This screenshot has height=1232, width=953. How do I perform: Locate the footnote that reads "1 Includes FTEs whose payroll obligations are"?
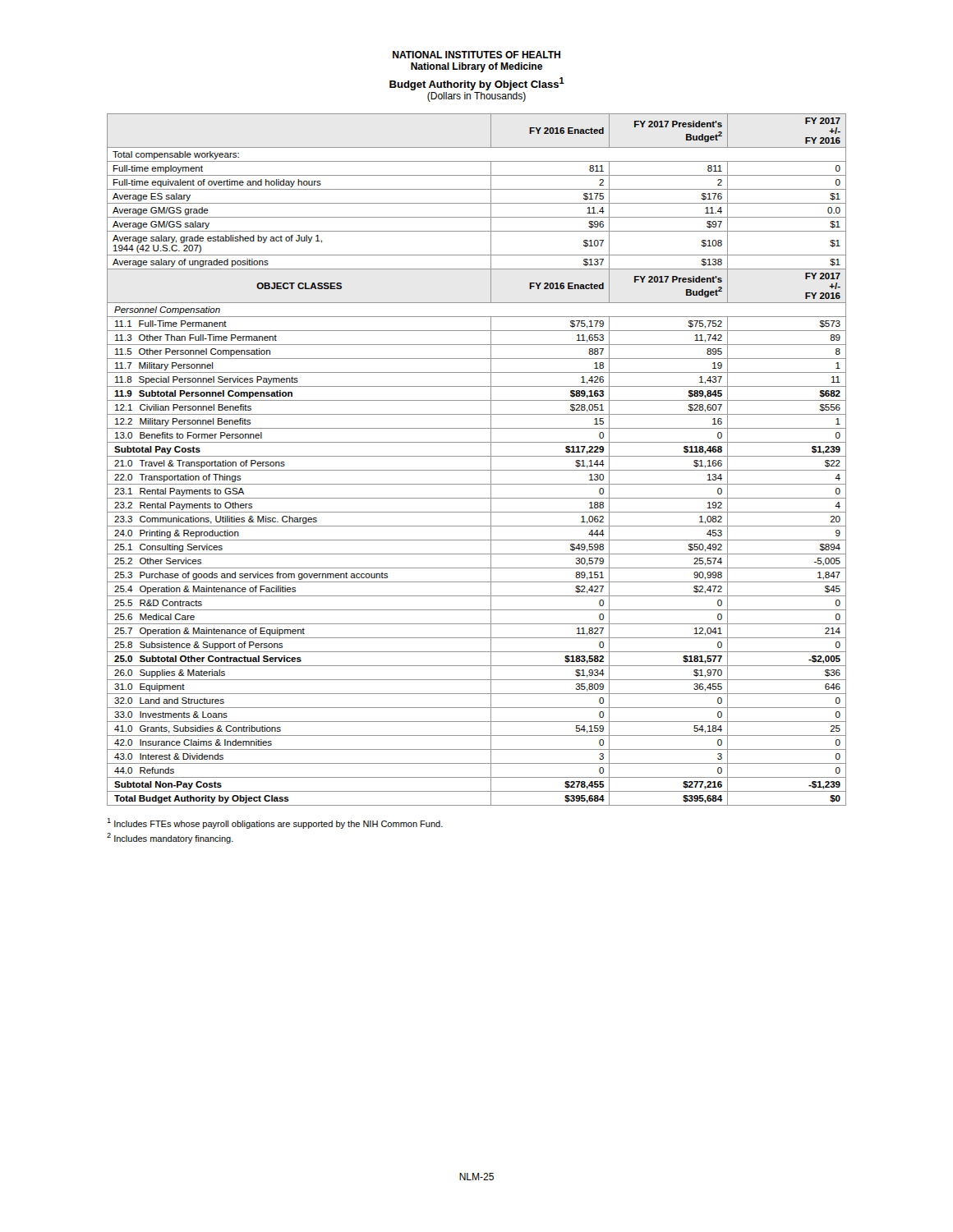point(275,830)
